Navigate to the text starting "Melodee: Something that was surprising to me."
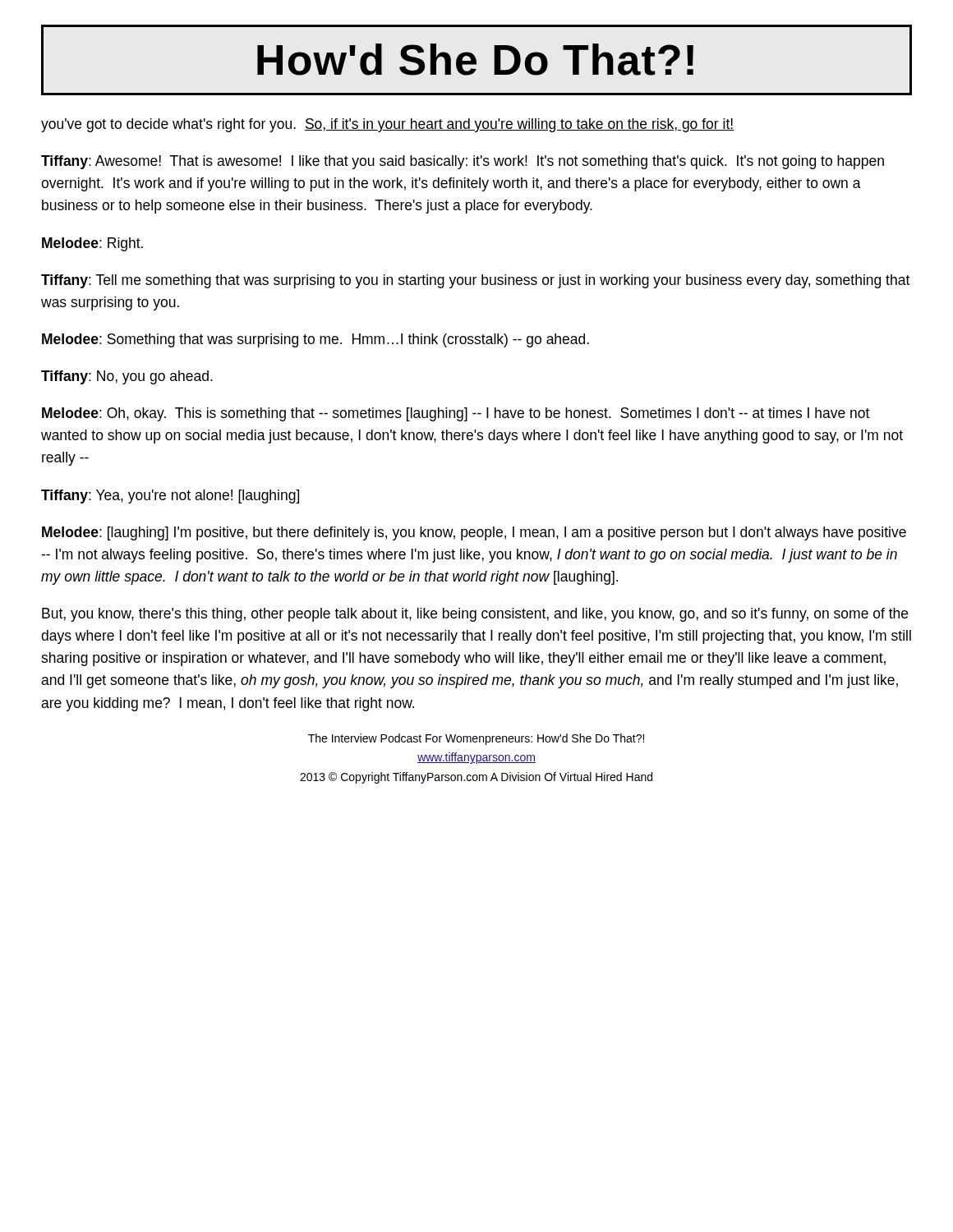Viewport: 953px width, 1232px height. [x=316, y=339]
